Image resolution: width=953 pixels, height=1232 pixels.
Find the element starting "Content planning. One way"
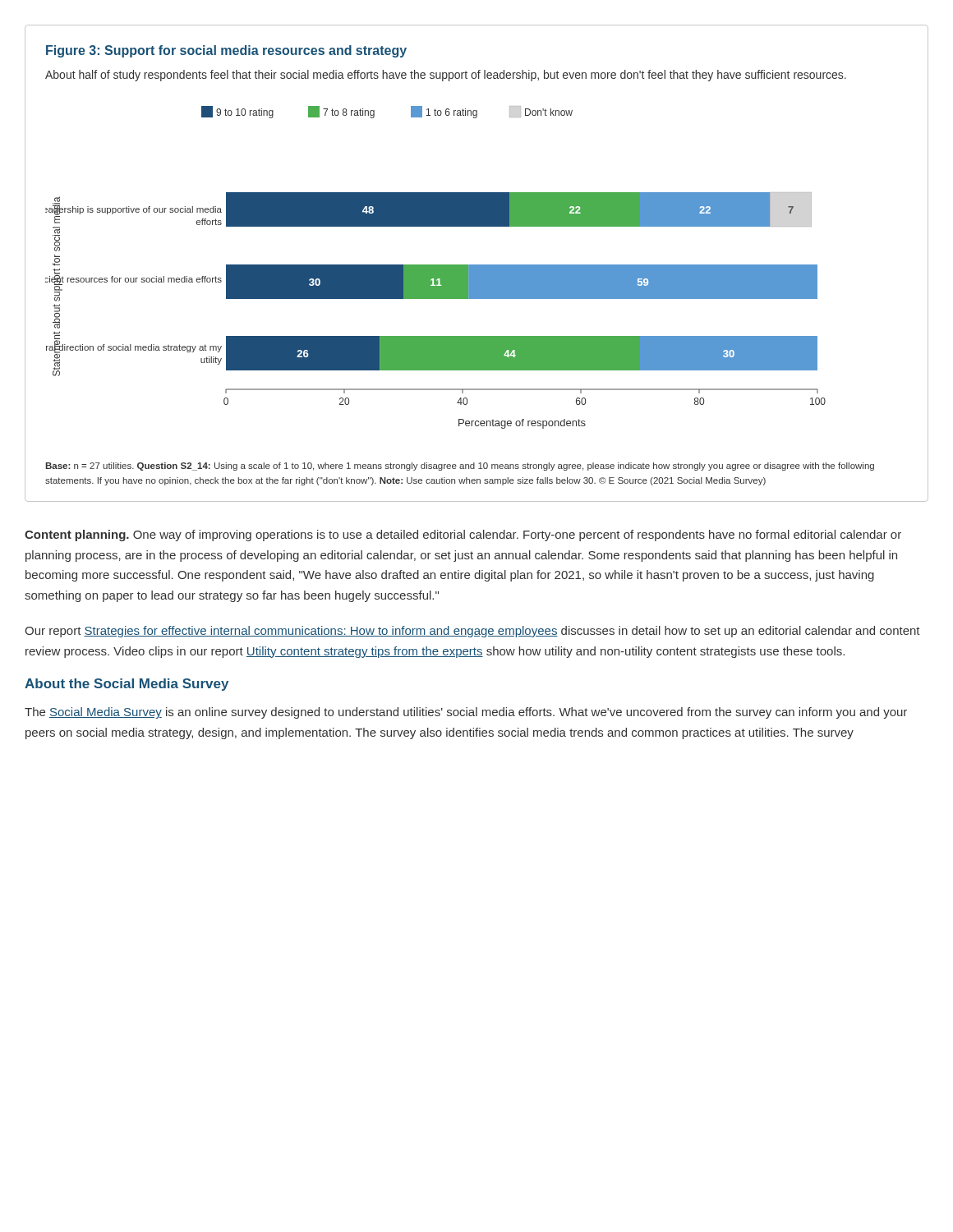point(463,565)
